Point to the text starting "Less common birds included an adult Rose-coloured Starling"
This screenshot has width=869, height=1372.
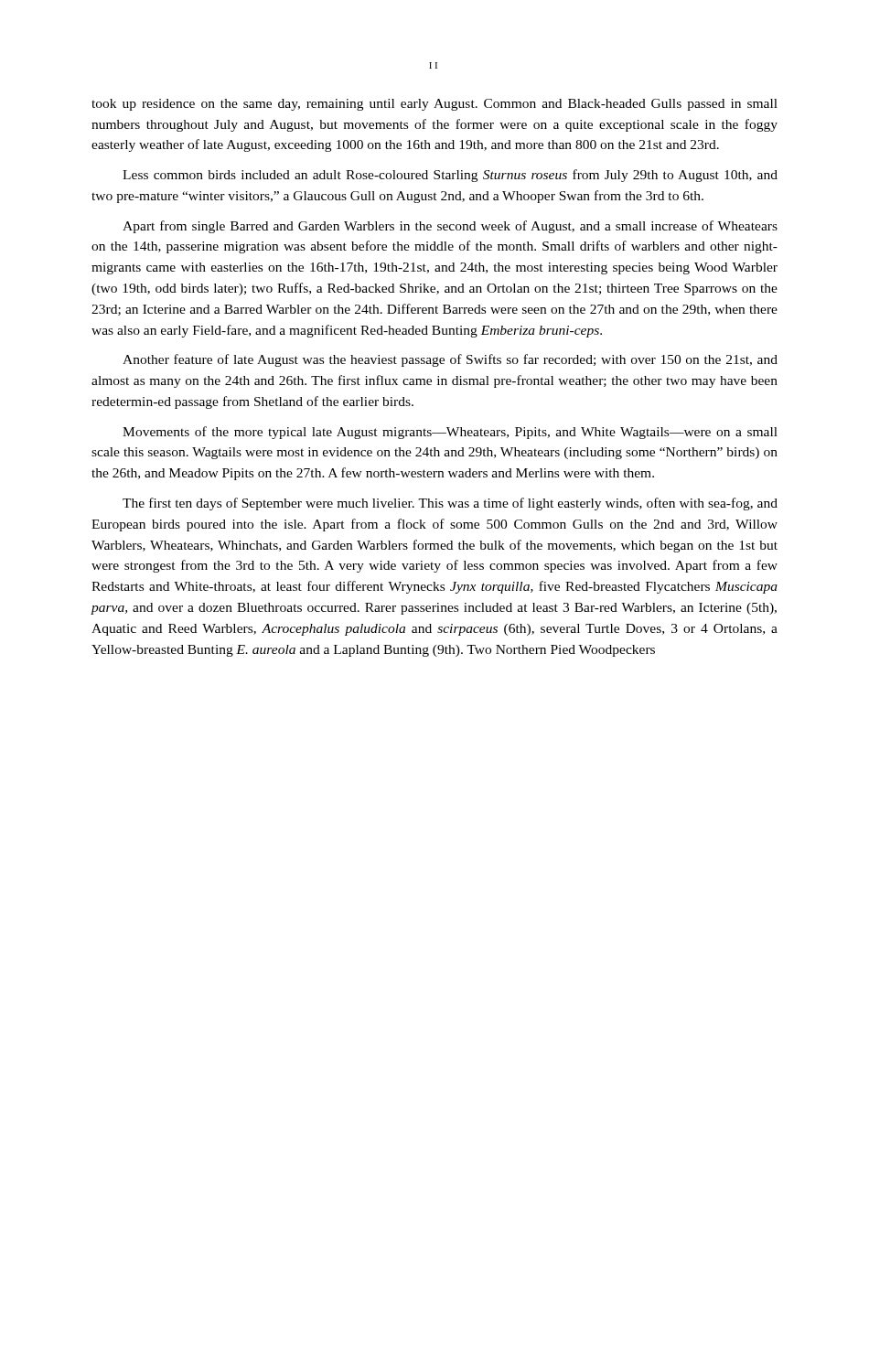[x=434, y=186]
